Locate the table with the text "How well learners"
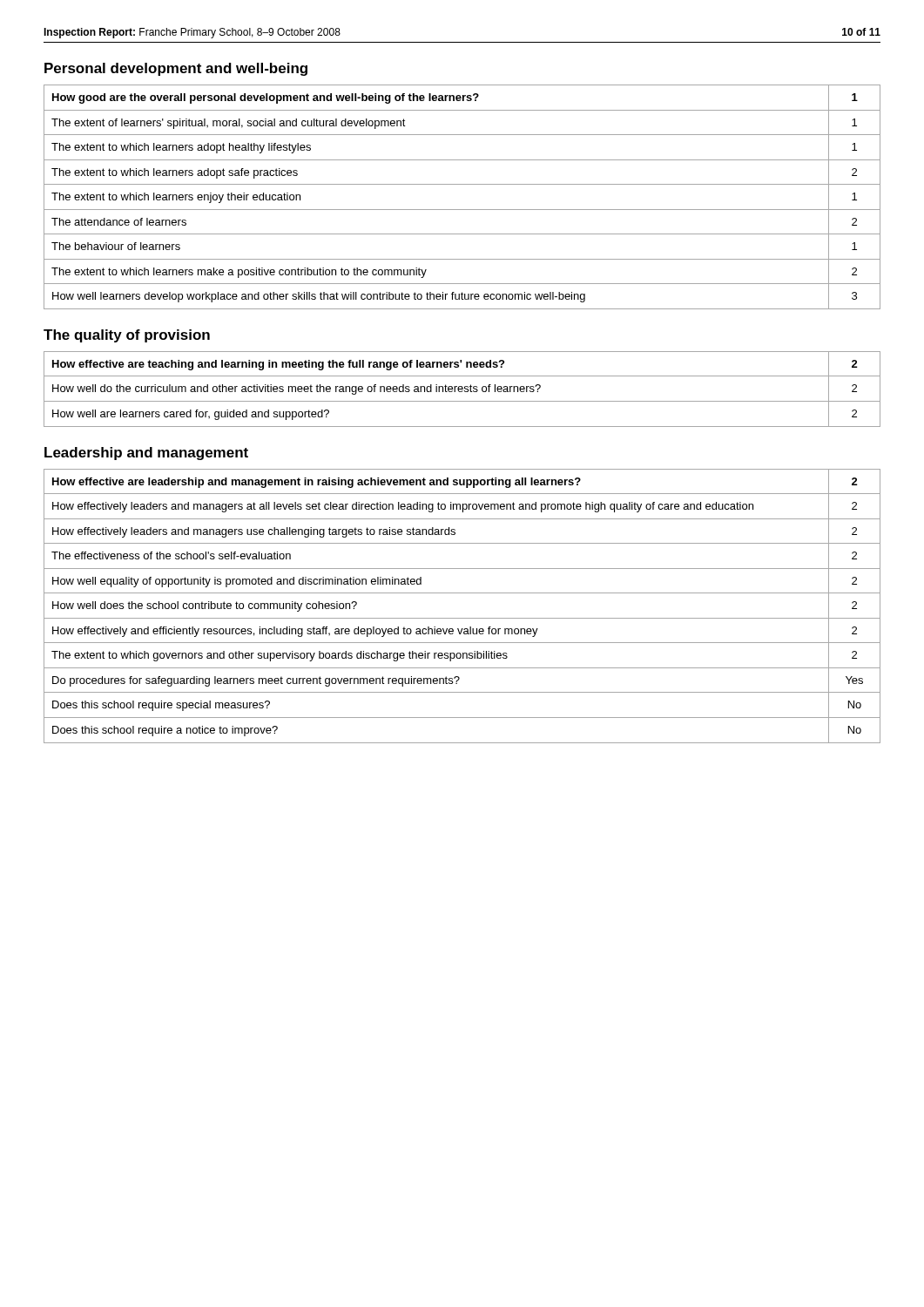 [462, 197]
